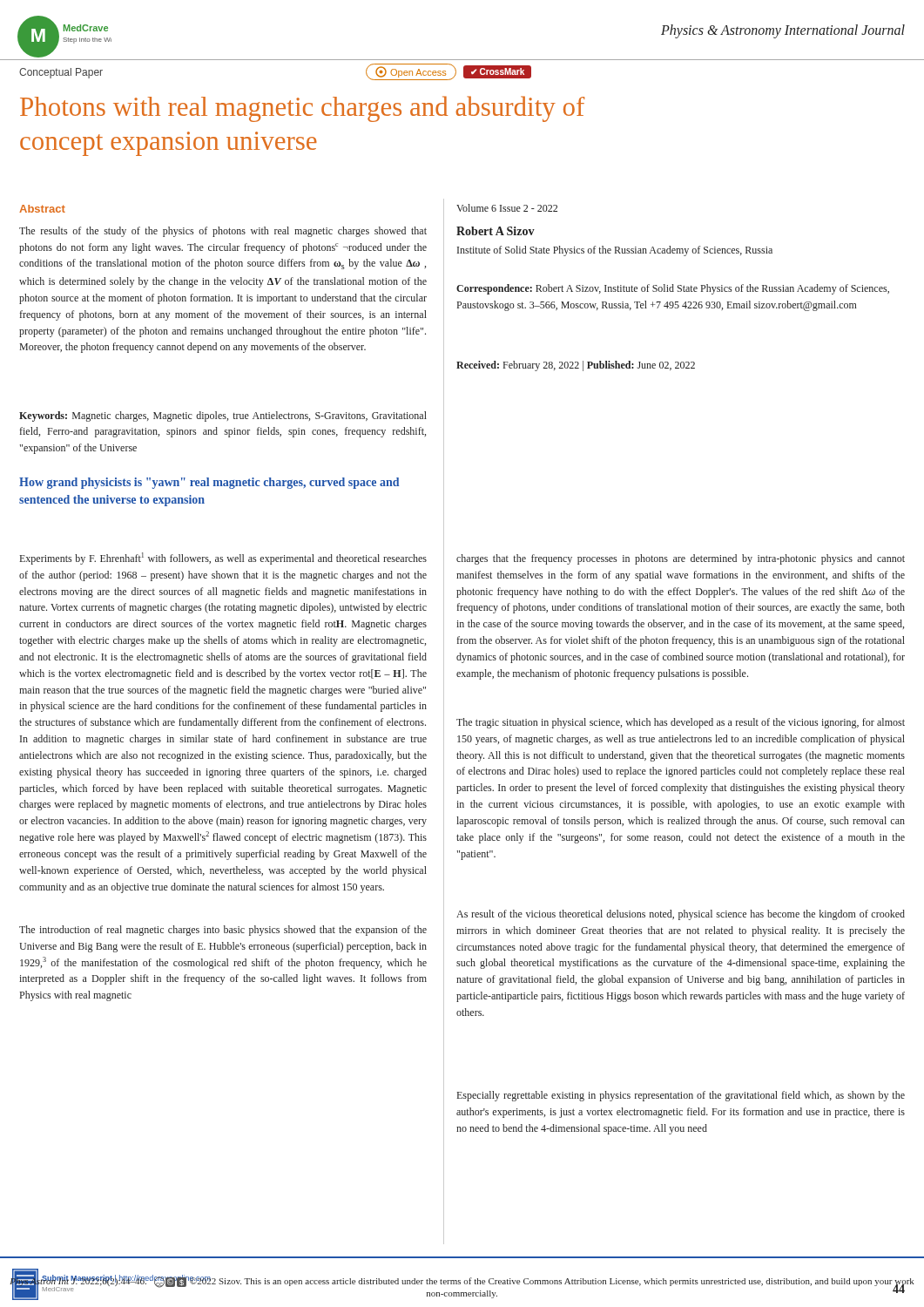Select the block starting "The tragic situation"

click(681, 788)
